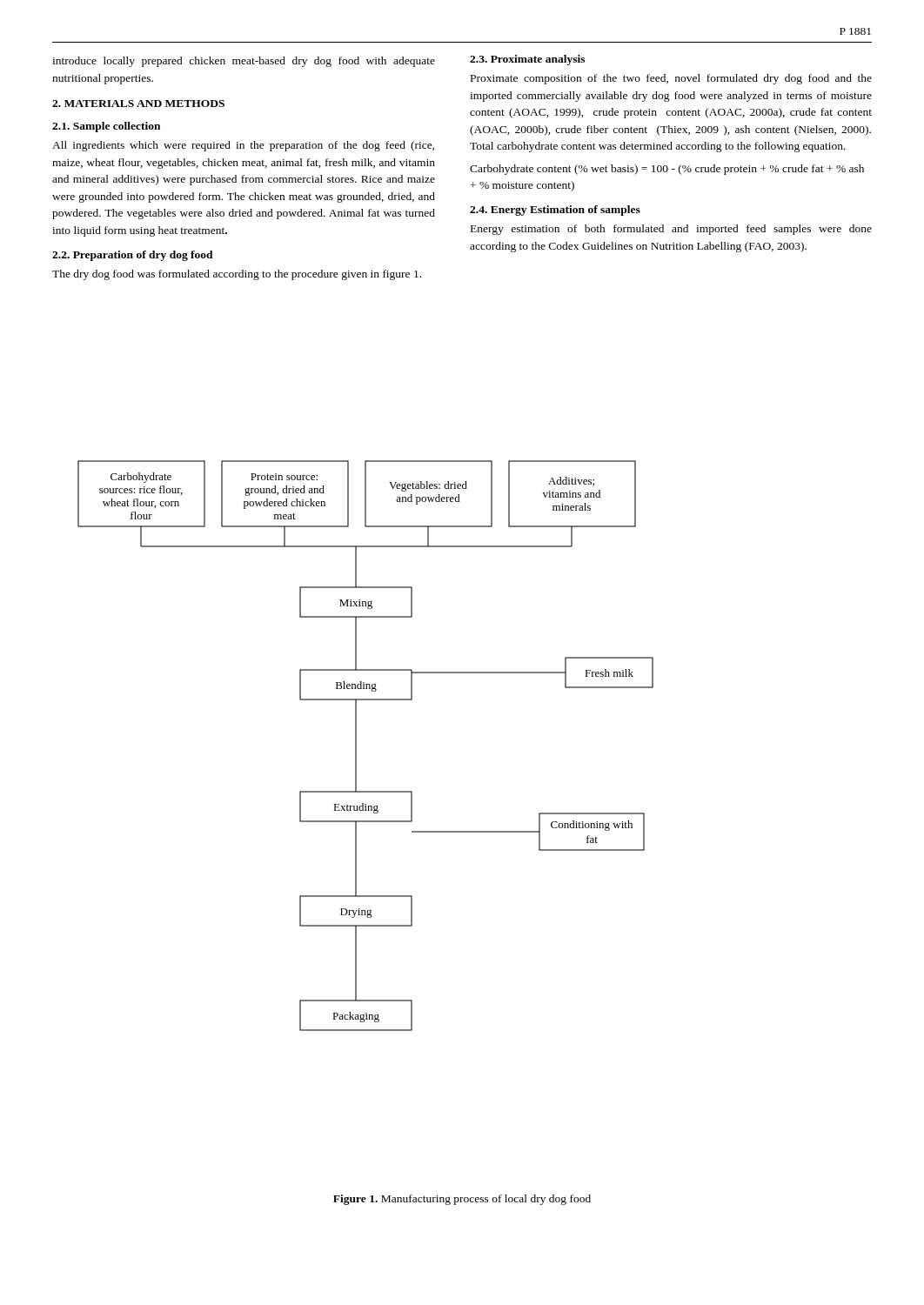Select the flowchart
Image resolution: width=924 pixels, height=1305 pixels.
[462, 820]
